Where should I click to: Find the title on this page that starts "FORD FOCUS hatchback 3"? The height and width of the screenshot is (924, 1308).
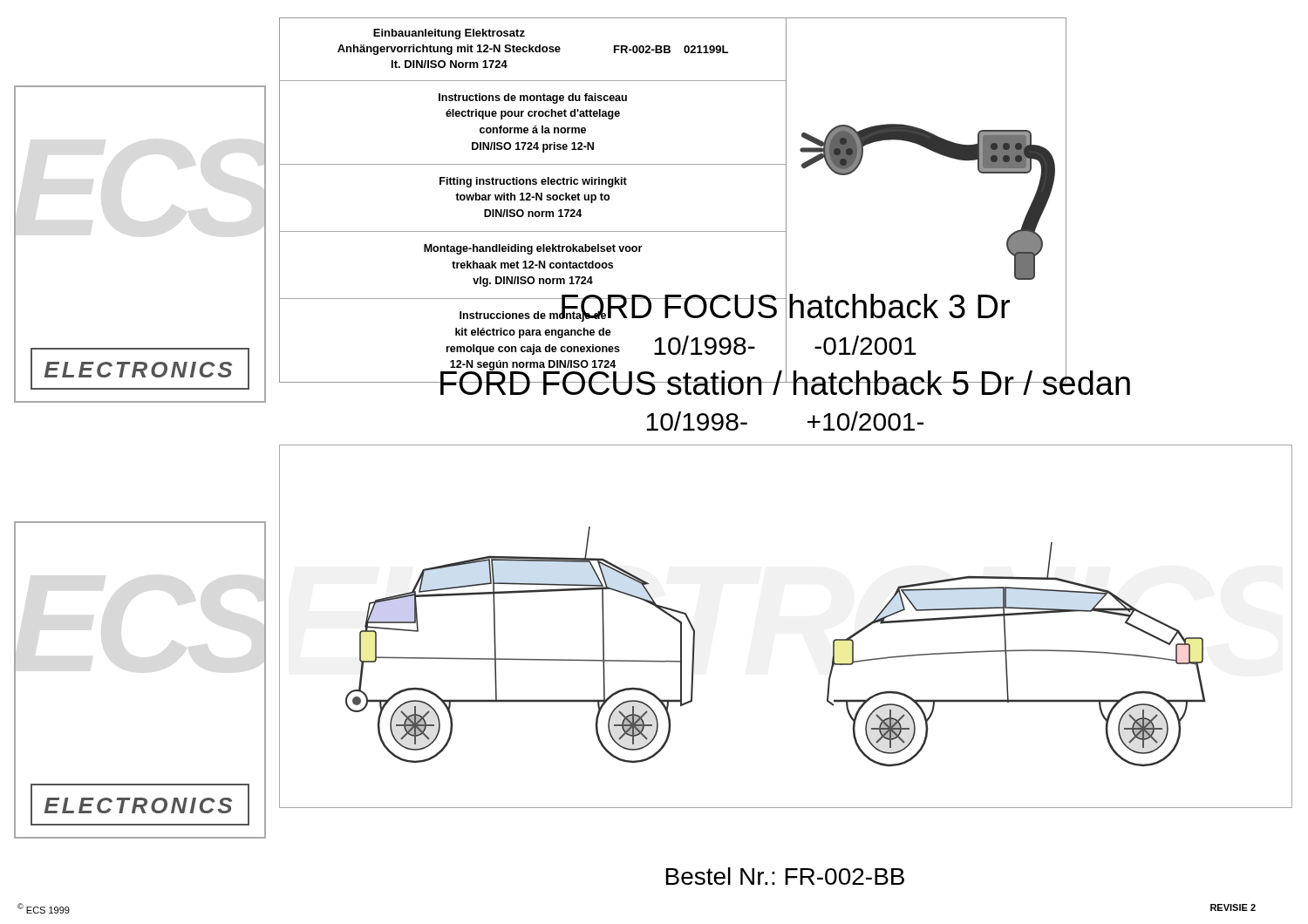785,307
